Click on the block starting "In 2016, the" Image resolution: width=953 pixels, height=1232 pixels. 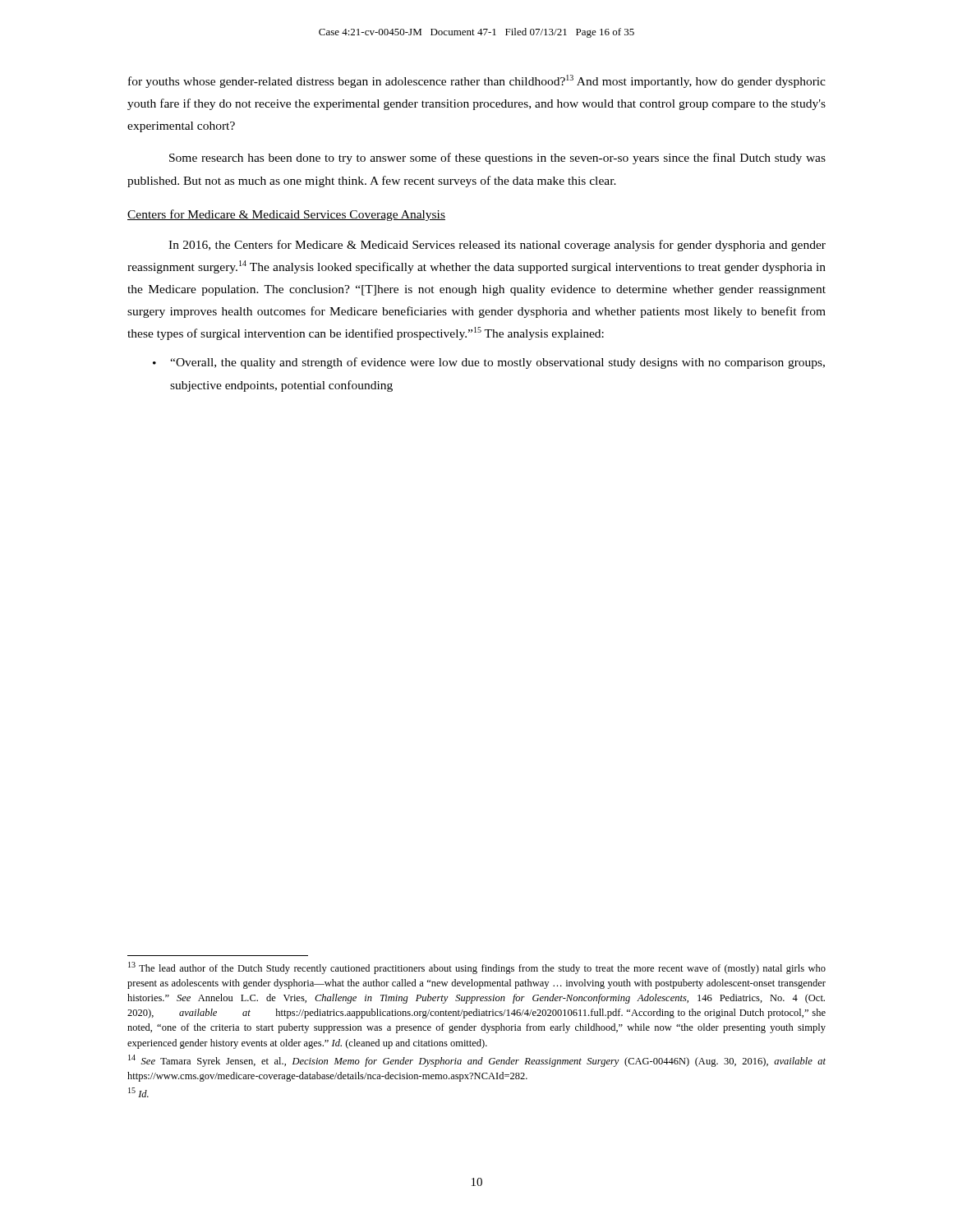click(x=476, y=289)
